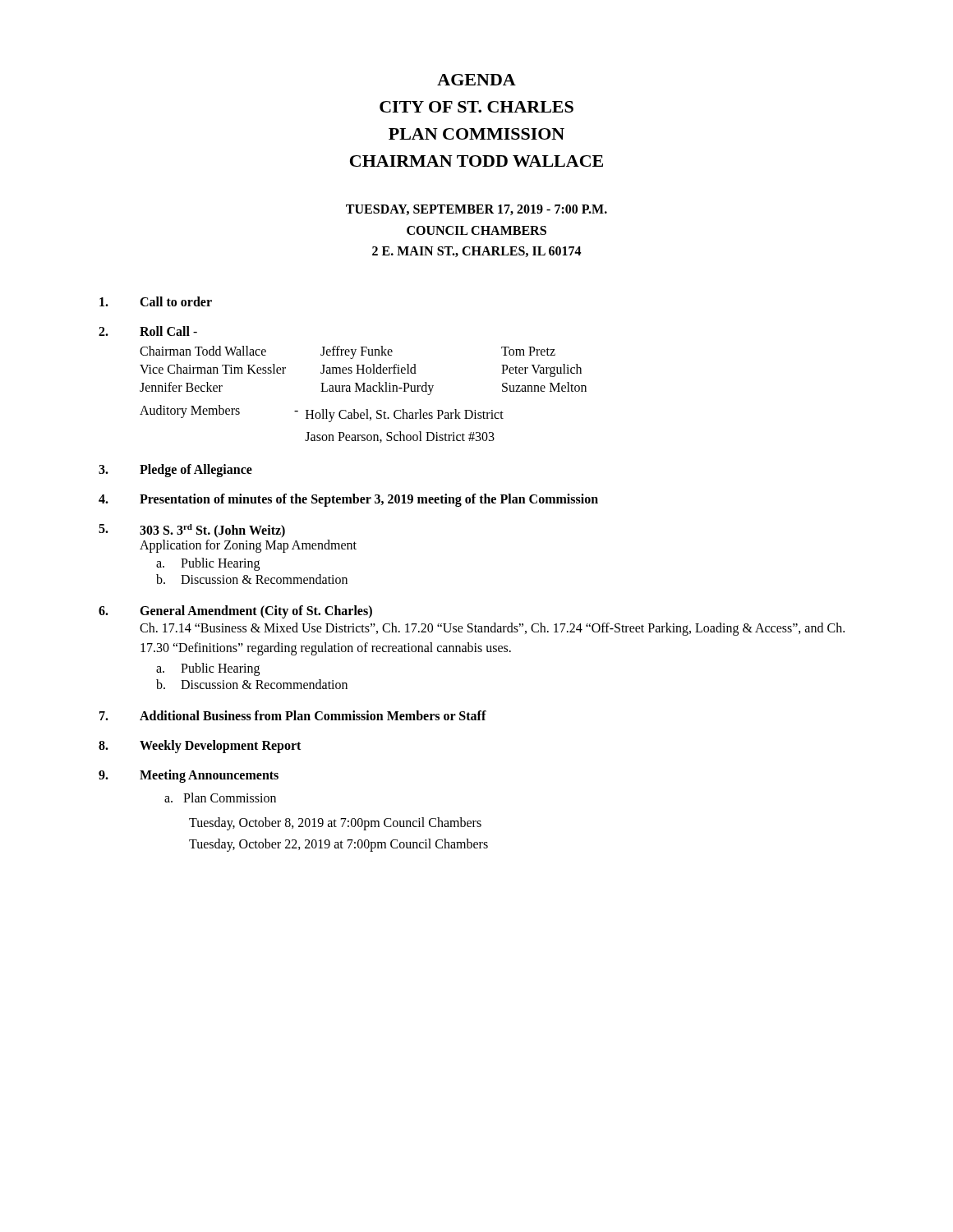Navigate to the text block starting "2. Roll Call - Chairman Todd Wallace Jeffrey"

pyautogui.click(x=148, y=331)
